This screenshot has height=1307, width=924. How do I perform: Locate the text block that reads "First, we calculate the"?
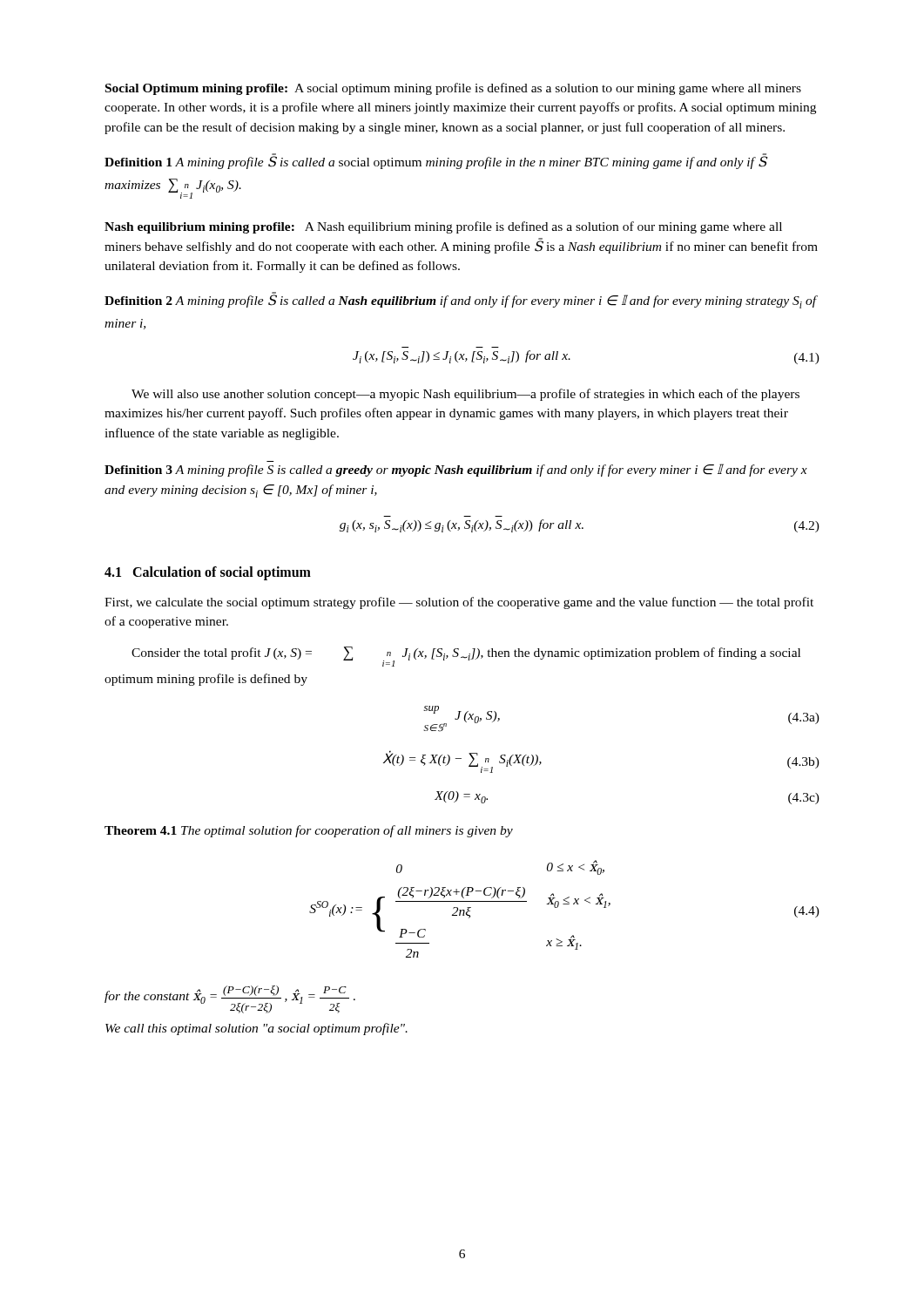point(462,640)
